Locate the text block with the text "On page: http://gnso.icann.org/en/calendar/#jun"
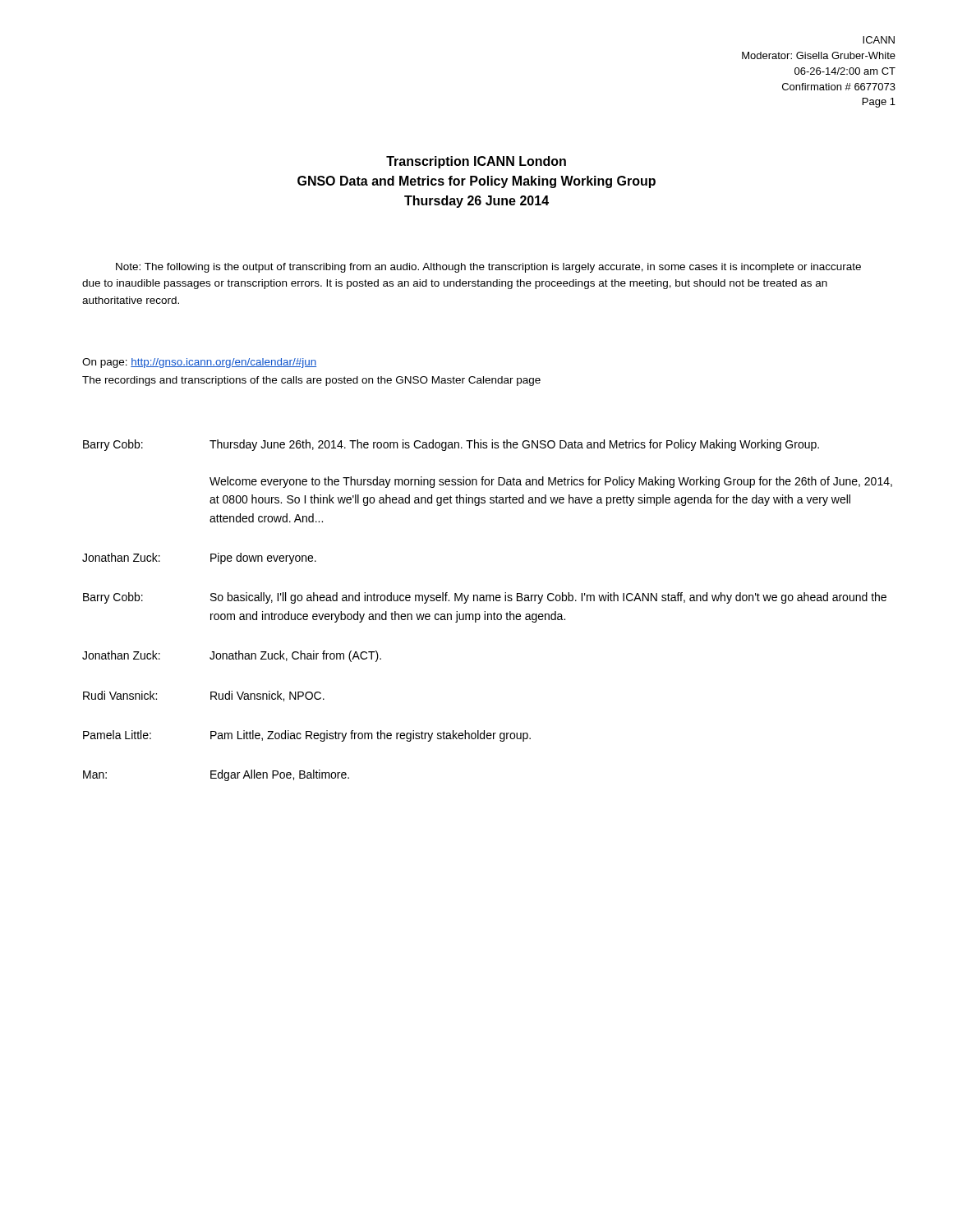Image resolution: width=953 pixels, height=1232 pixels. (x=311, y=371)
